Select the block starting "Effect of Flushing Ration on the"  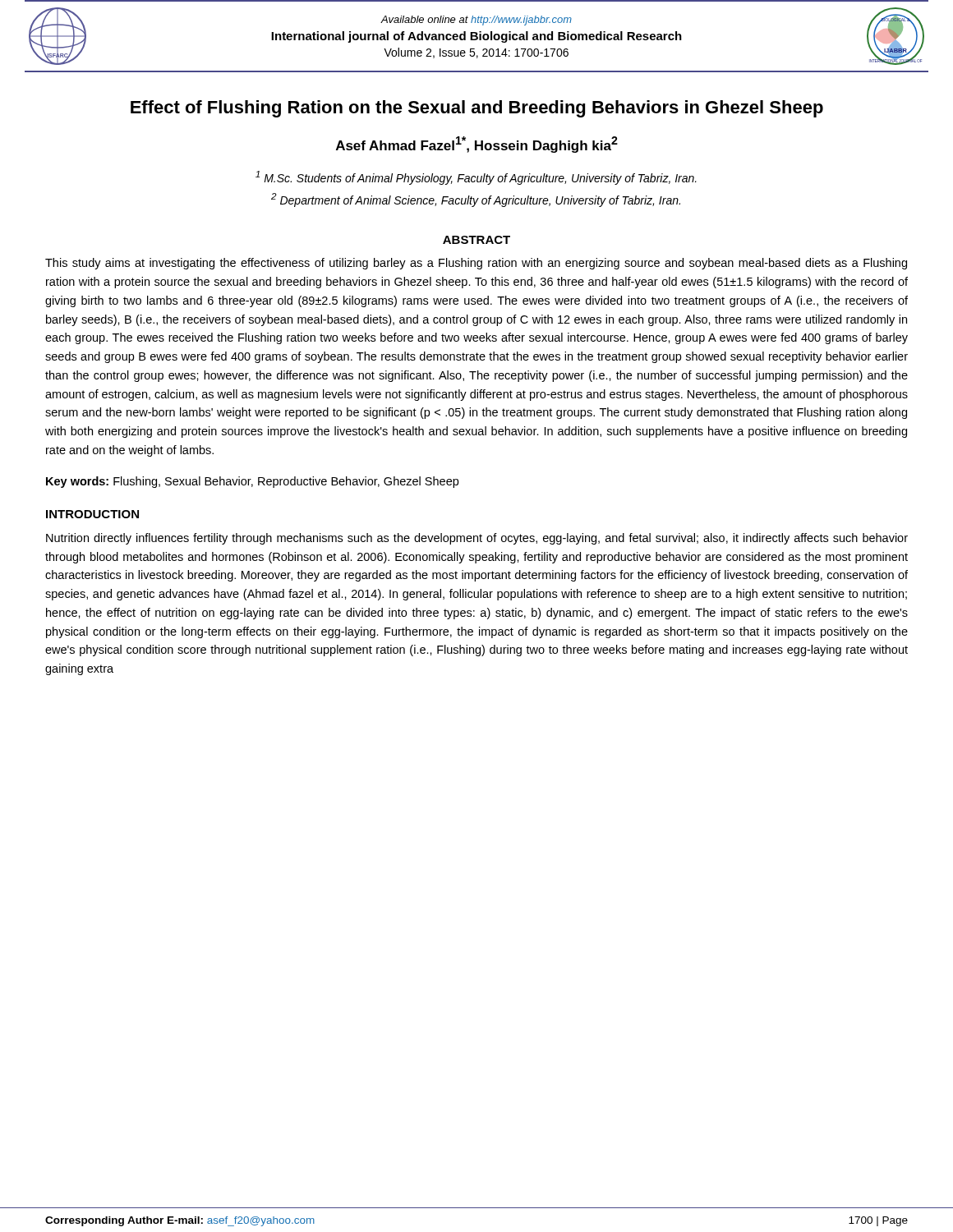(476, 107)
